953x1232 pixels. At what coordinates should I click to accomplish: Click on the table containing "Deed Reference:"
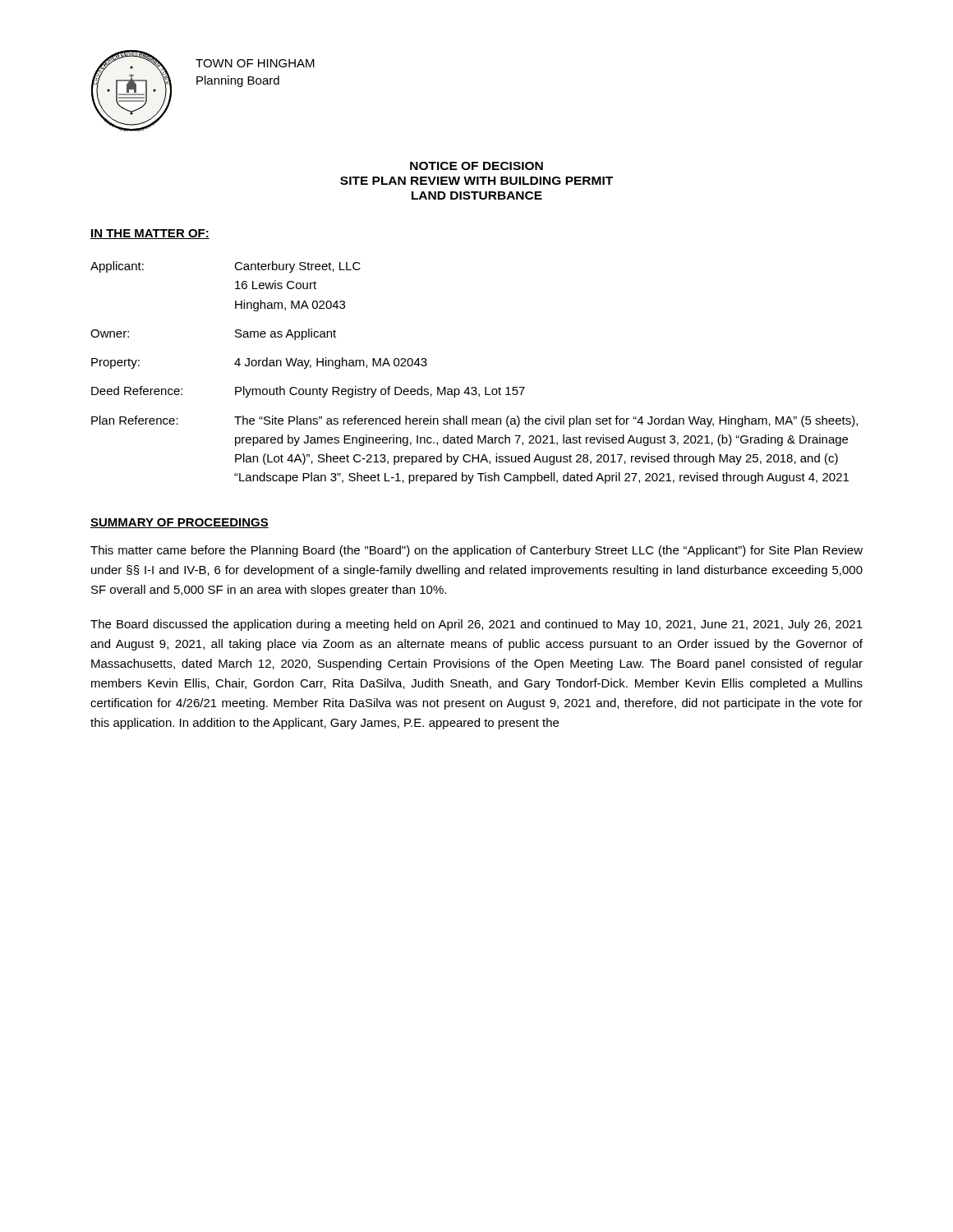click(476, 371)
